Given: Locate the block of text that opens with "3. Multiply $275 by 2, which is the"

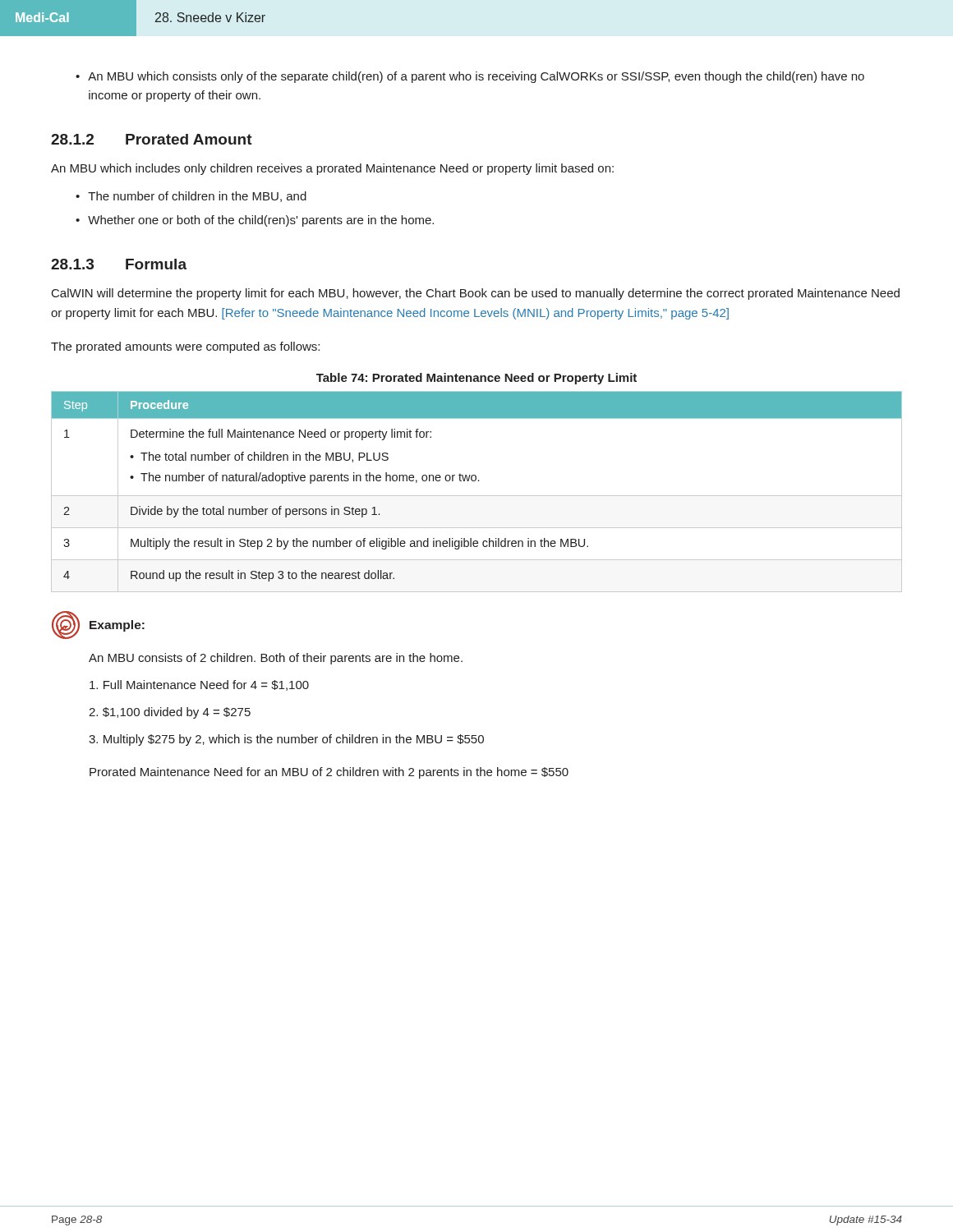Looking at the screenshot, I should 287,739.
